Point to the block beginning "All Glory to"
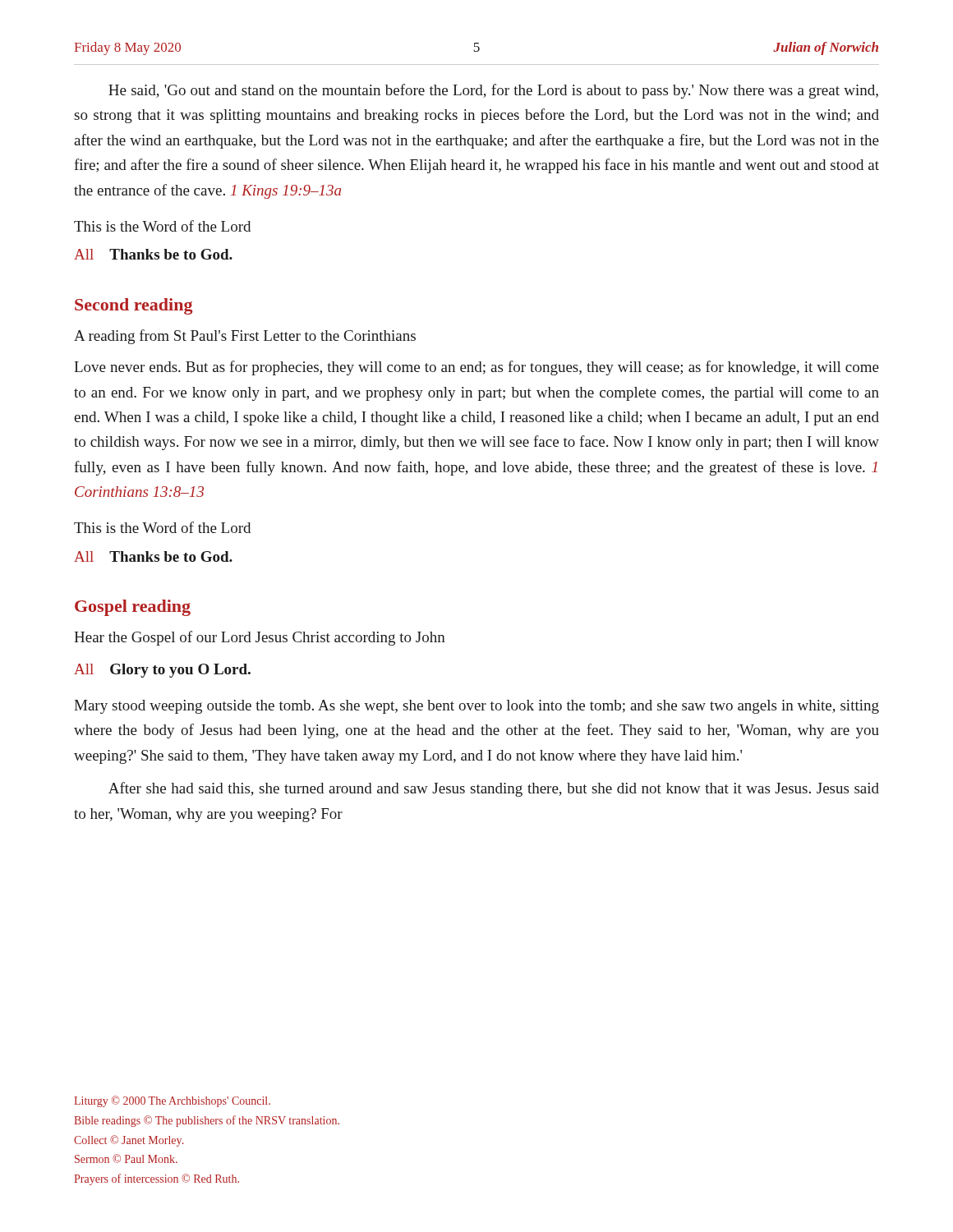The image size is (953, 1232). [x=163, y=669]
